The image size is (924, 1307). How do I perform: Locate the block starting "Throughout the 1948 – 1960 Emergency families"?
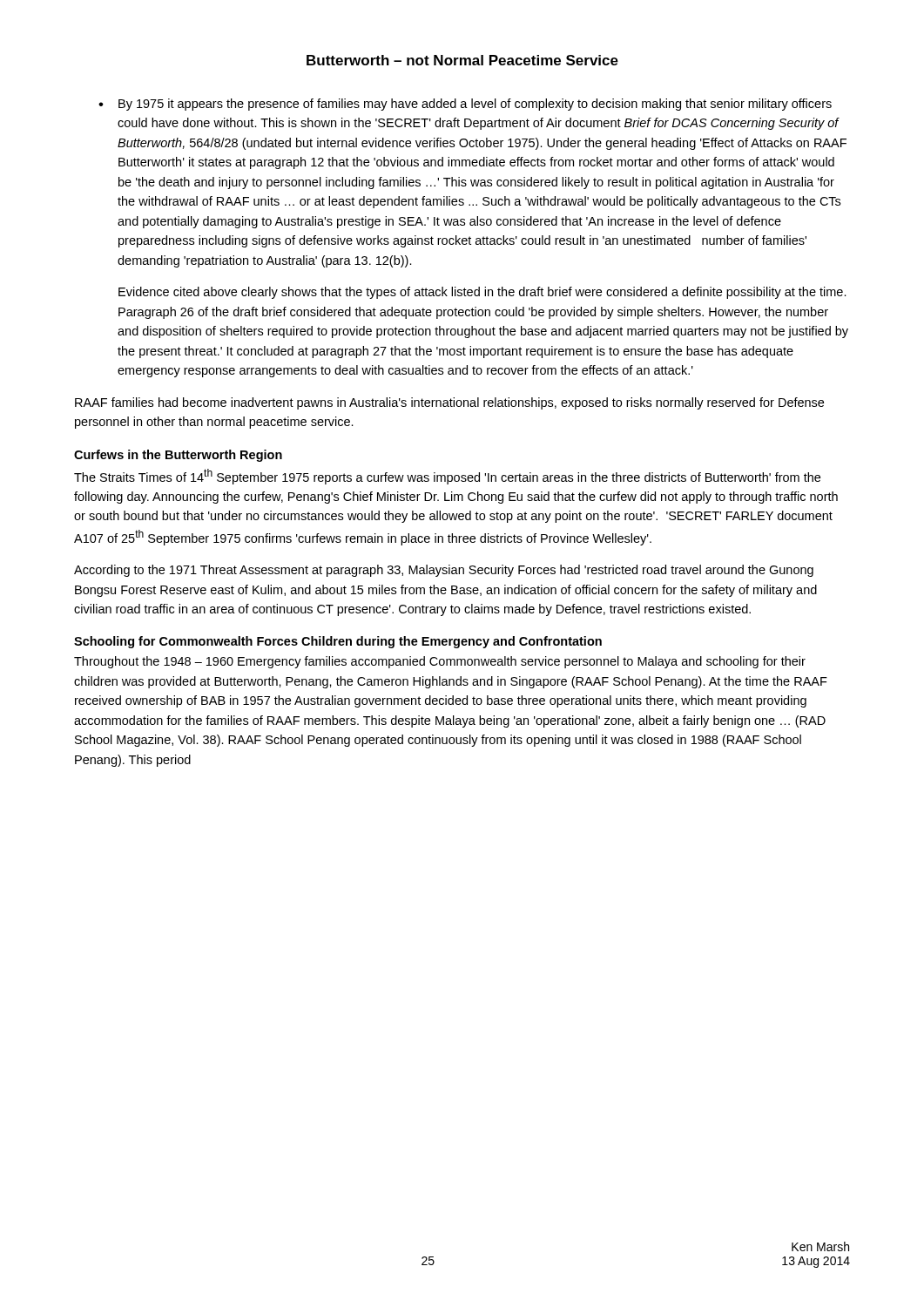(x=451, y=711)
